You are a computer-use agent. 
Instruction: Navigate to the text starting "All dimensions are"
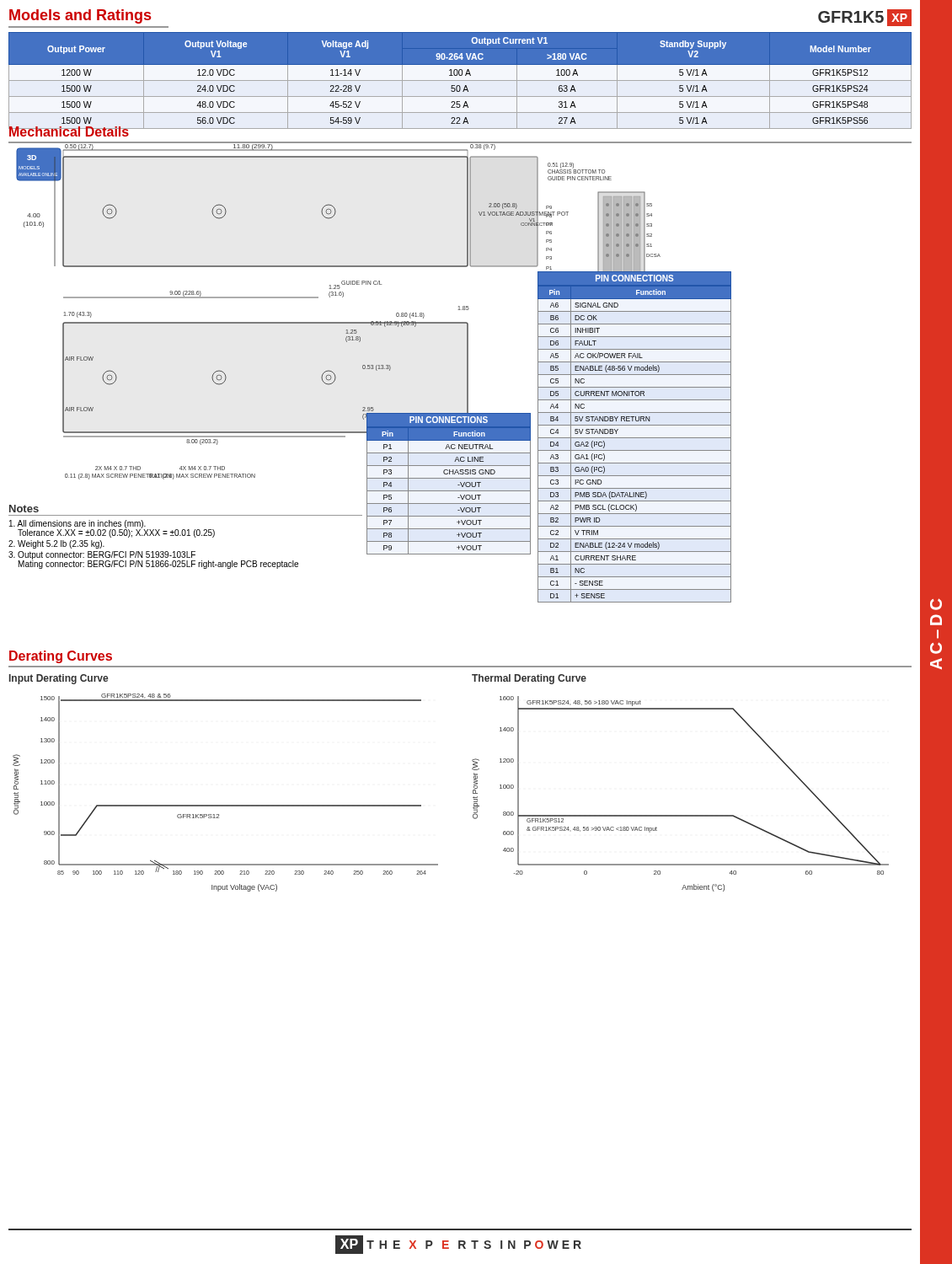click(x=112, y=528)
